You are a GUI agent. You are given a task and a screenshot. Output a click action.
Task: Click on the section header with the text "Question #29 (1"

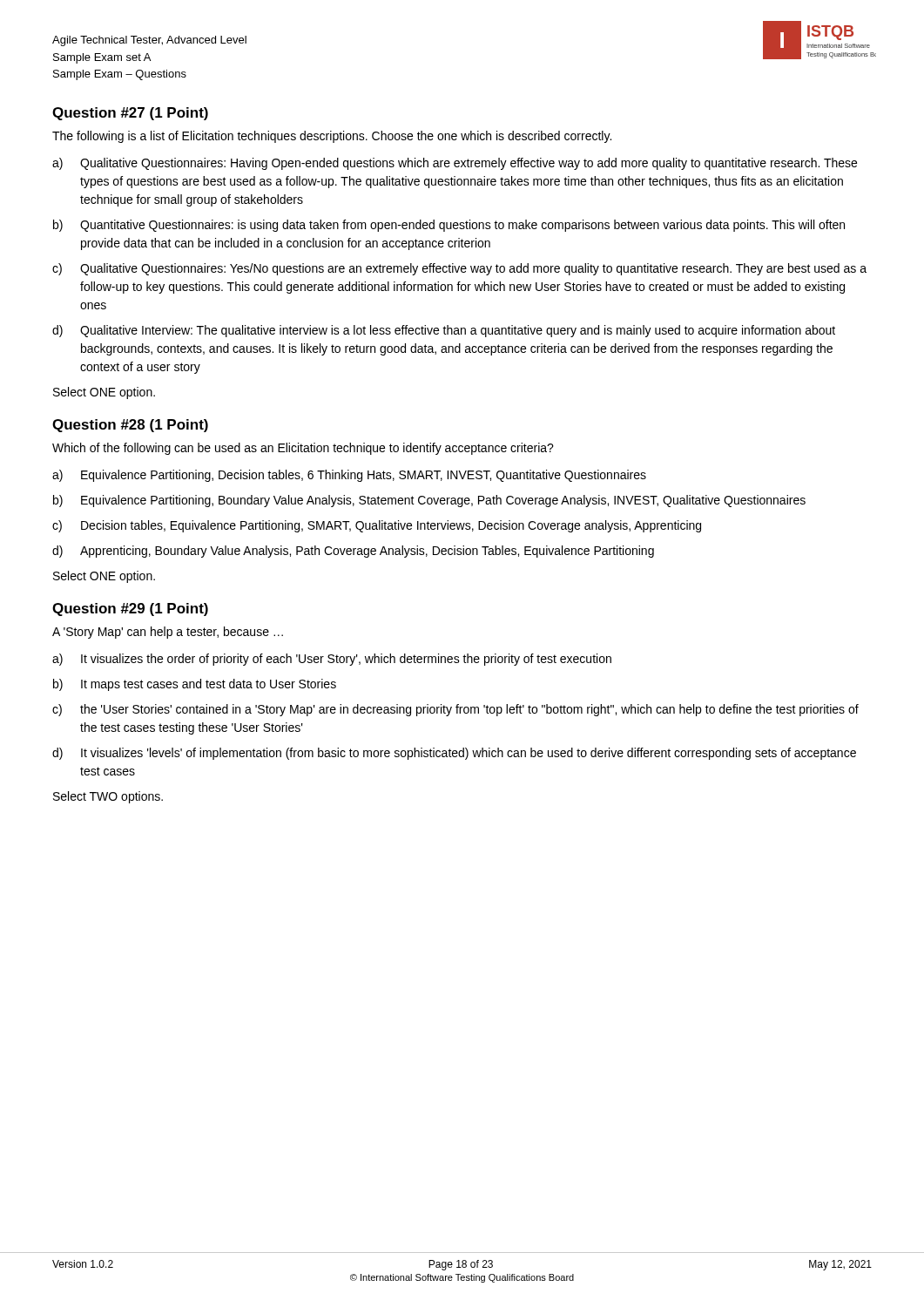tap(130, 609)
